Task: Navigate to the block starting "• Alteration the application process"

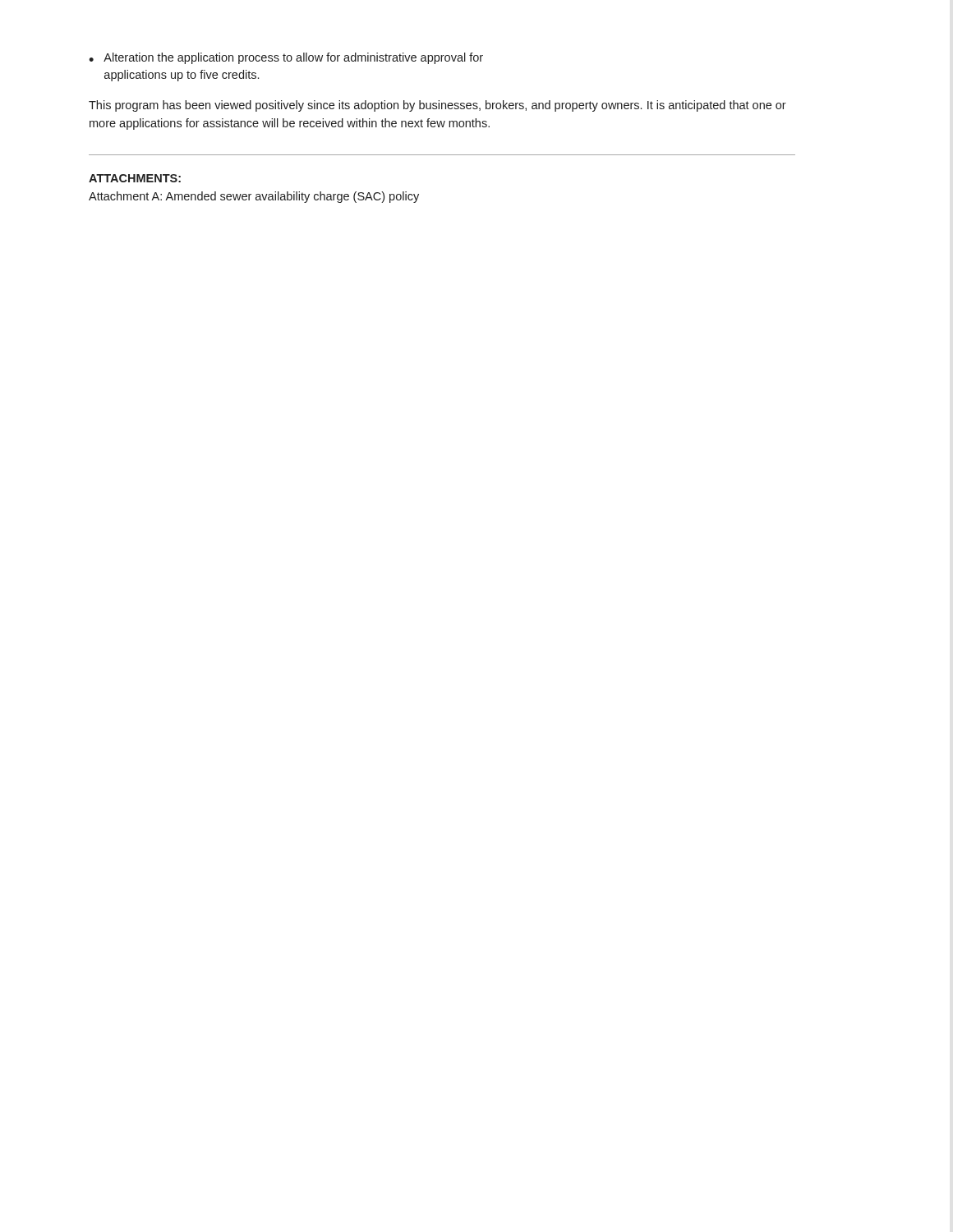Action: pyautogui.click(x=286, y=67)
